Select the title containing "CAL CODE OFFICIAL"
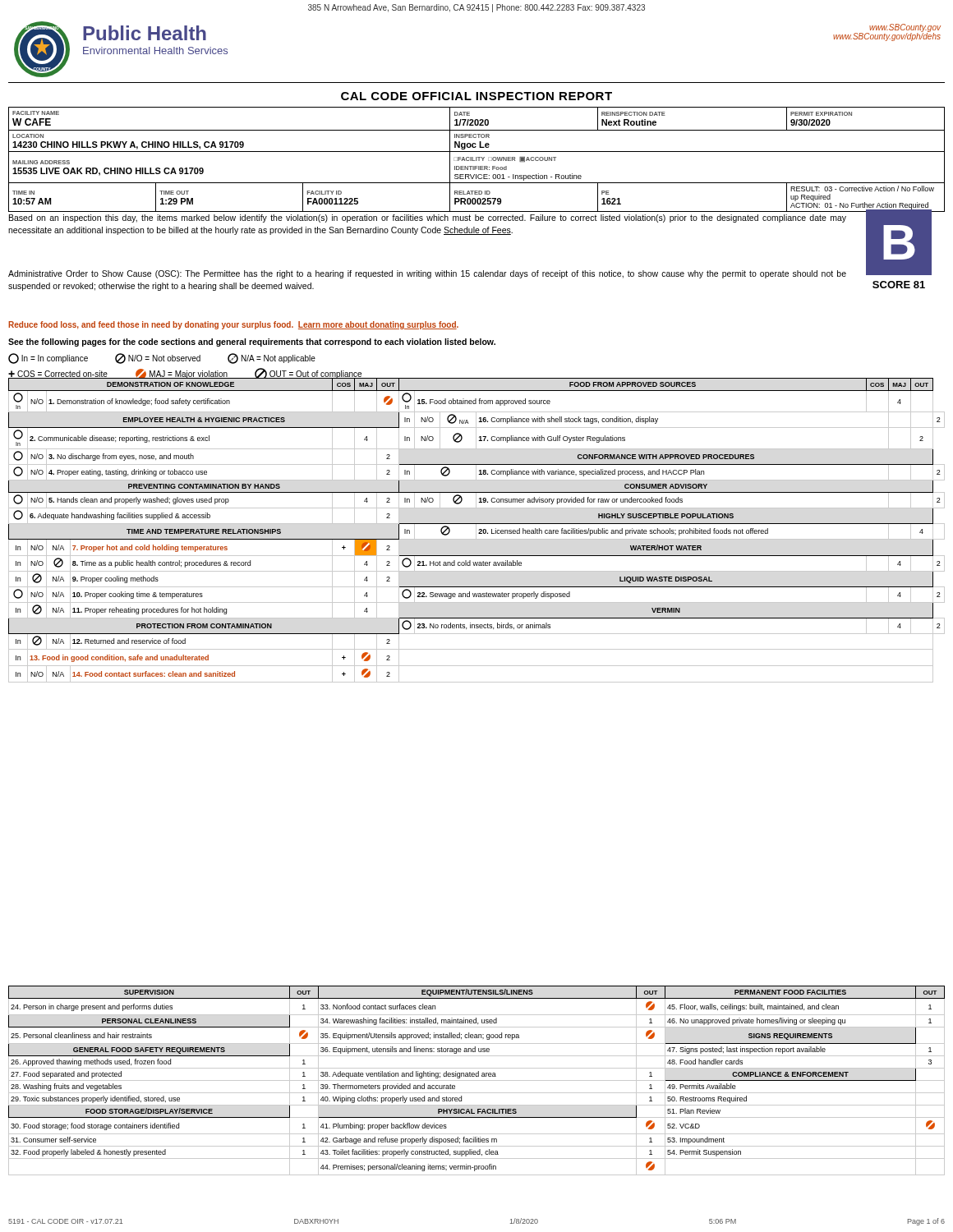This screenshot has height=1232, width=953. (x=476, y=96)
